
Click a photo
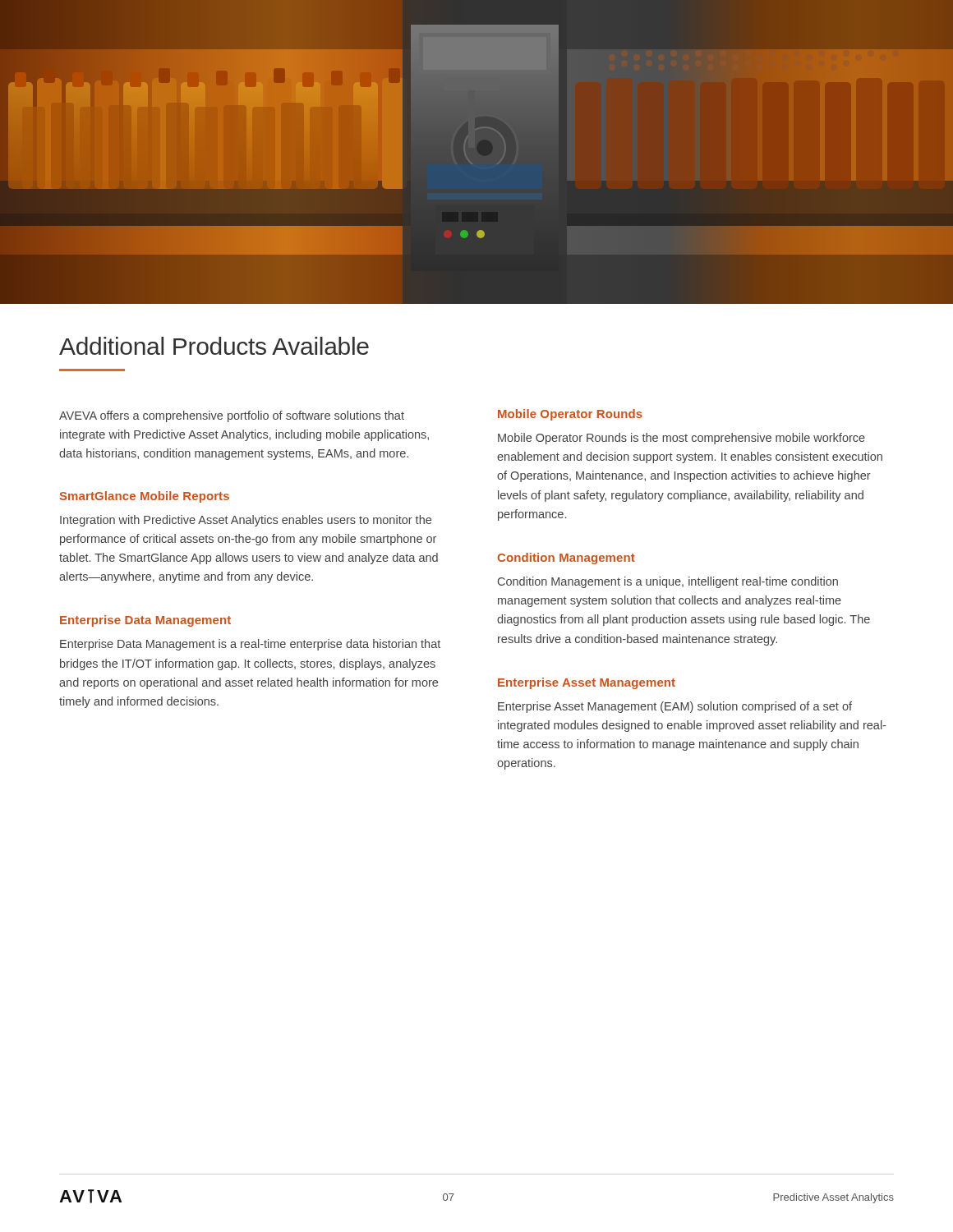coord(476,152)
